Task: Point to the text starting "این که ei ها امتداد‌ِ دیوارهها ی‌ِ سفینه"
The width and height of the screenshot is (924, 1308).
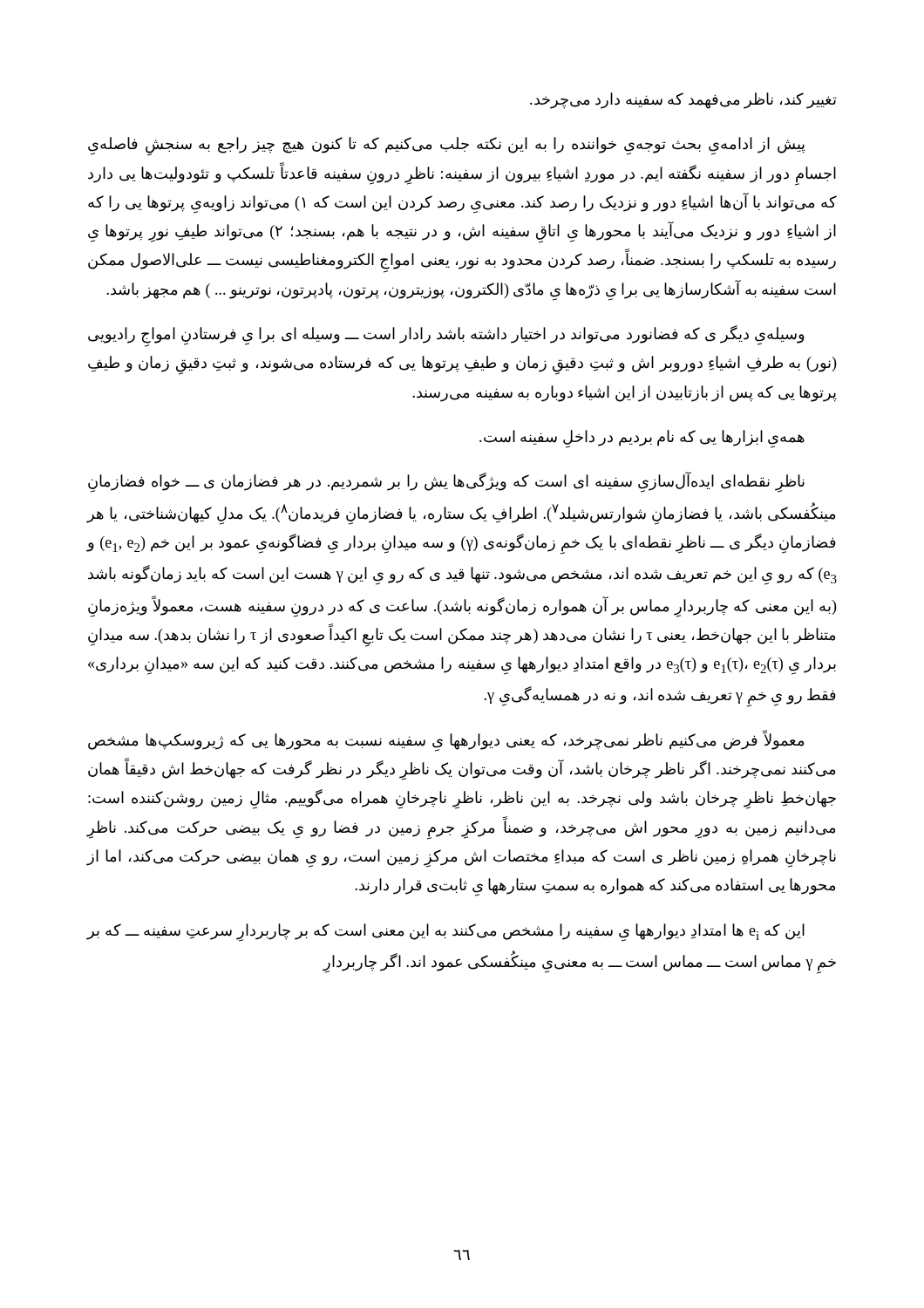Action: [462, 946]
